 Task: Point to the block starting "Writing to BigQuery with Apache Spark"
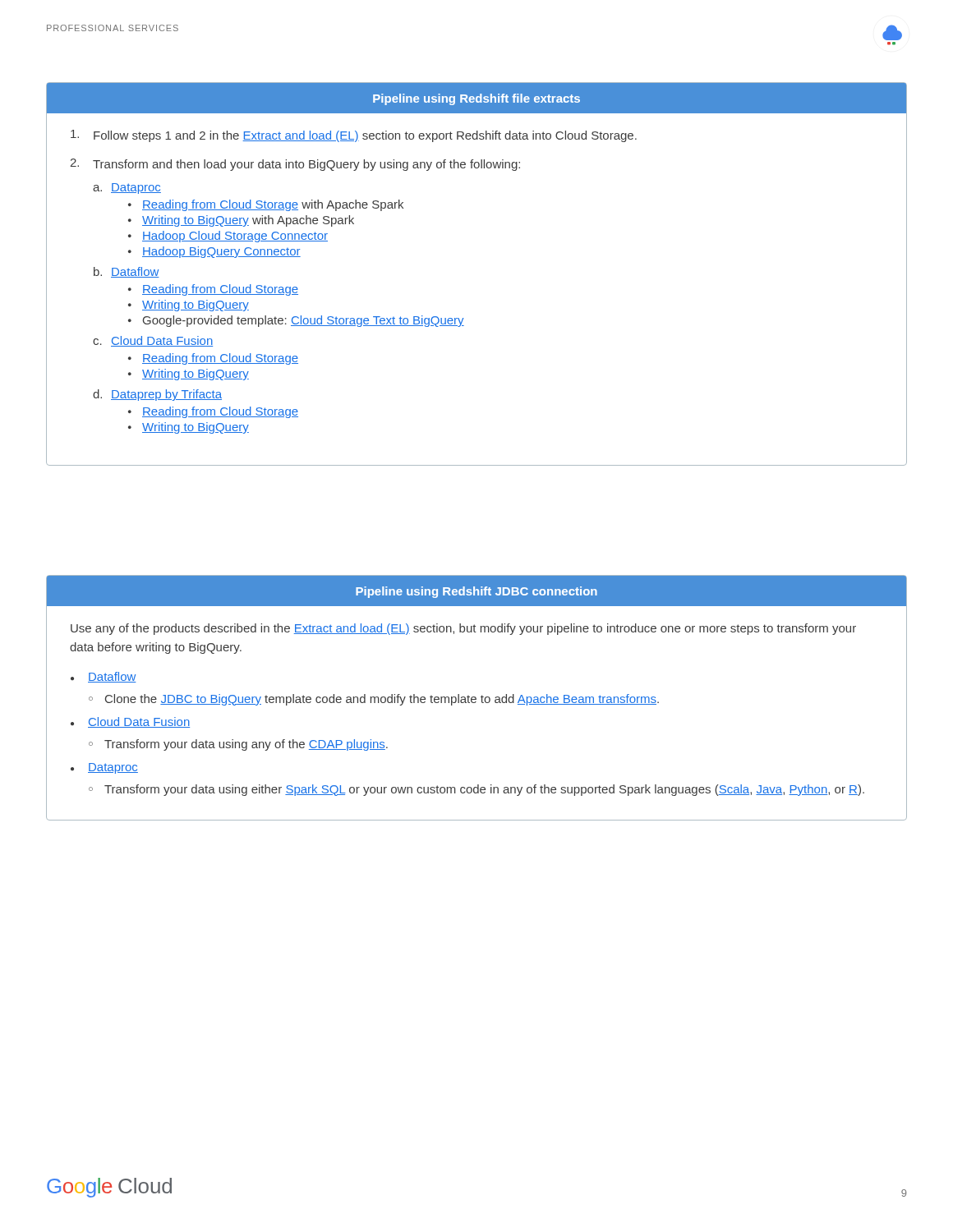[x=248, y=220]
